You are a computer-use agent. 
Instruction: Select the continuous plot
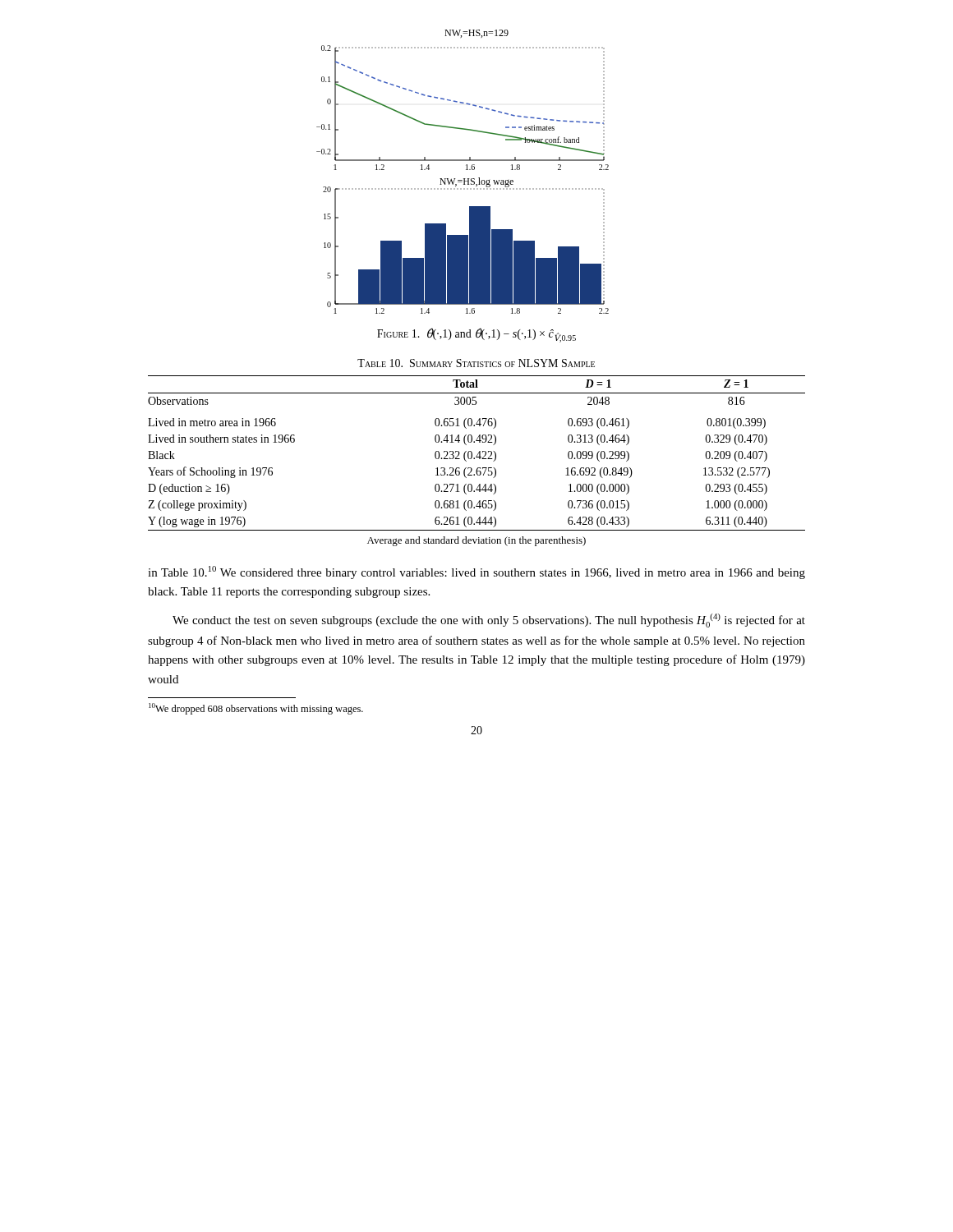coord(476,174)
